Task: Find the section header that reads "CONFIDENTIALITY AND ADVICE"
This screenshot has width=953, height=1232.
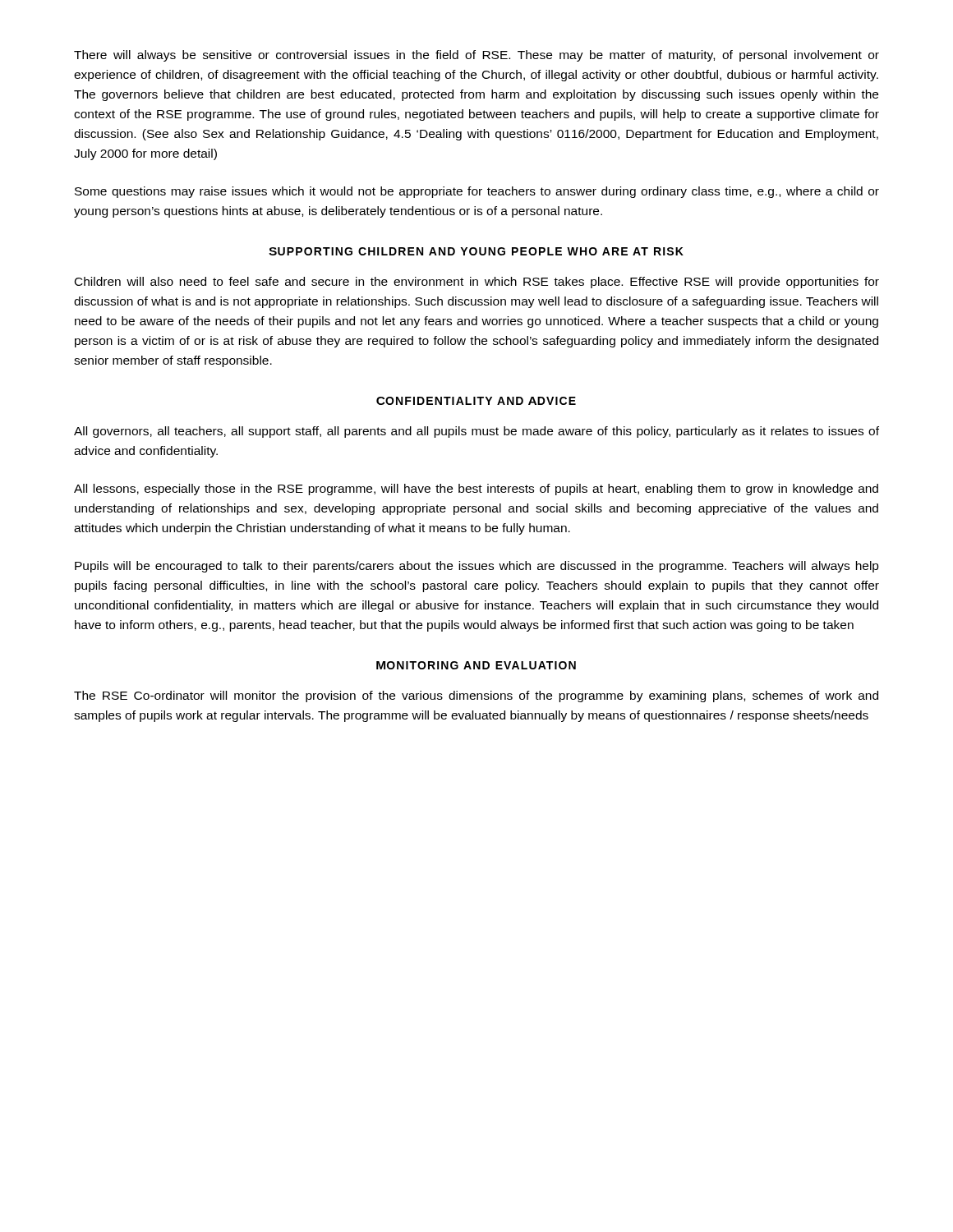Action: click(x=476, y=401)
